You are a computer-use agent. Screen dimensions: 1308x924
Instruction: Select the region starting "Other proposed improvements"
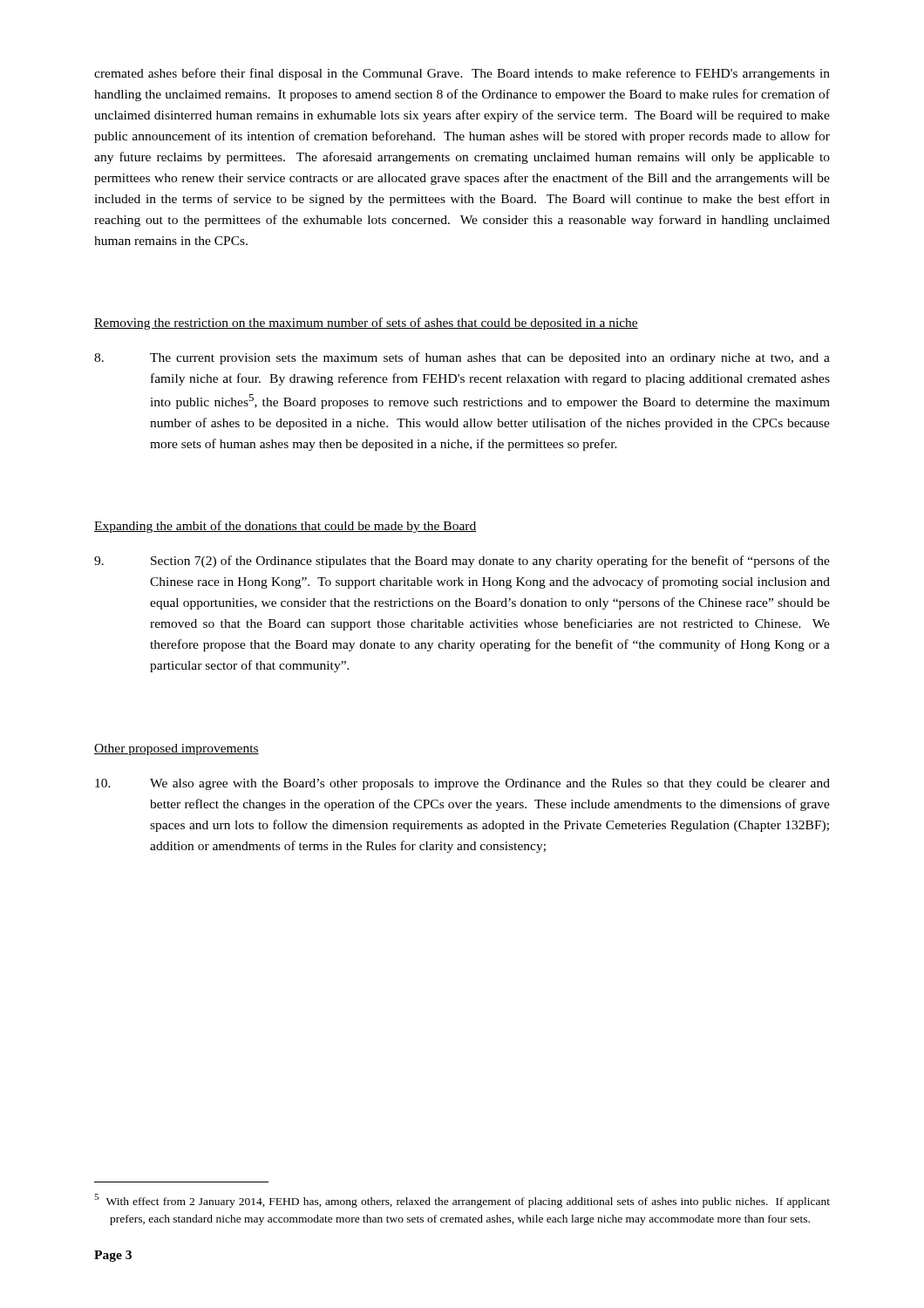(x=177, y=749)
